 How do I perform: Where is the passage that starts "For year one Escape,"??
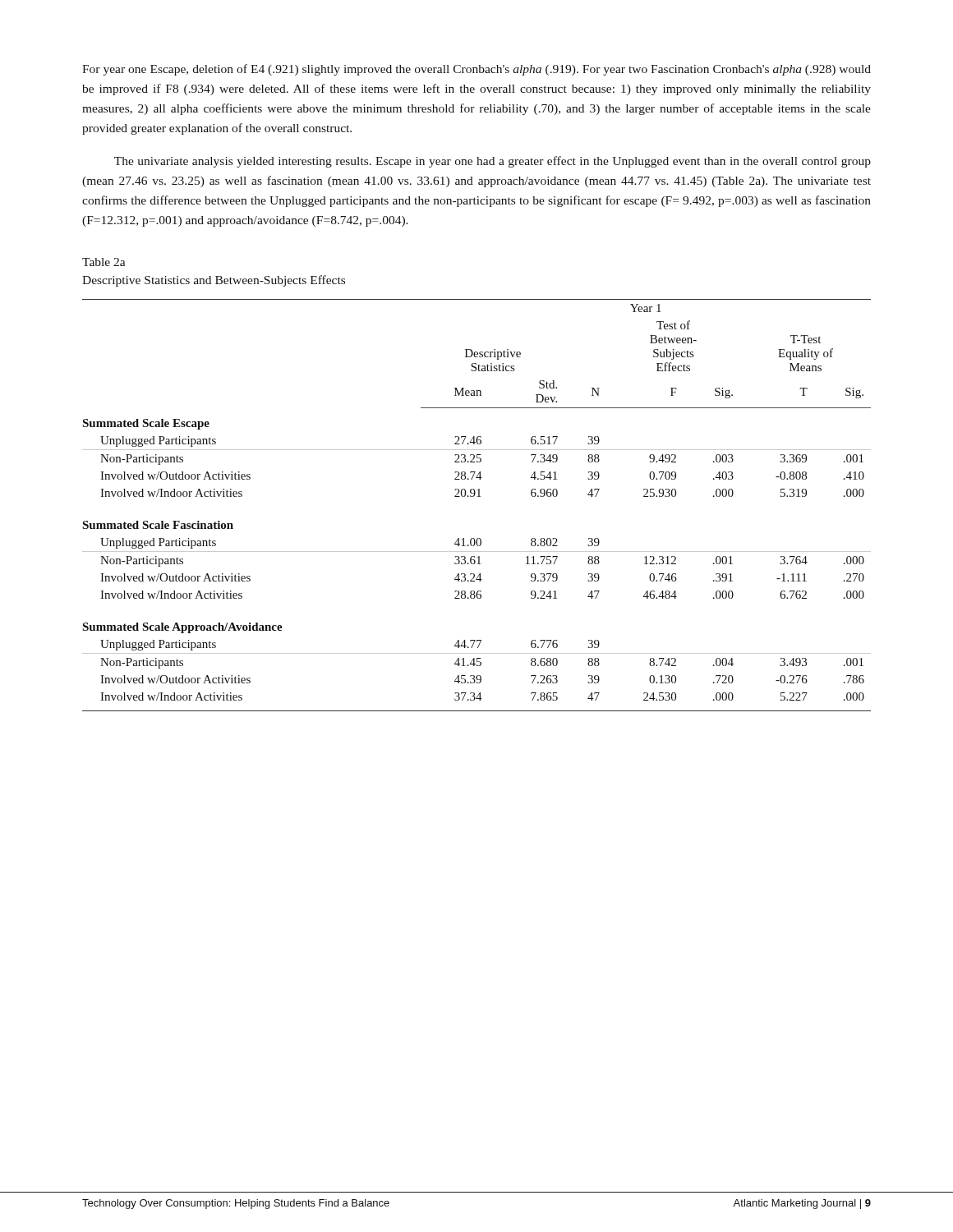click(476, 98)
